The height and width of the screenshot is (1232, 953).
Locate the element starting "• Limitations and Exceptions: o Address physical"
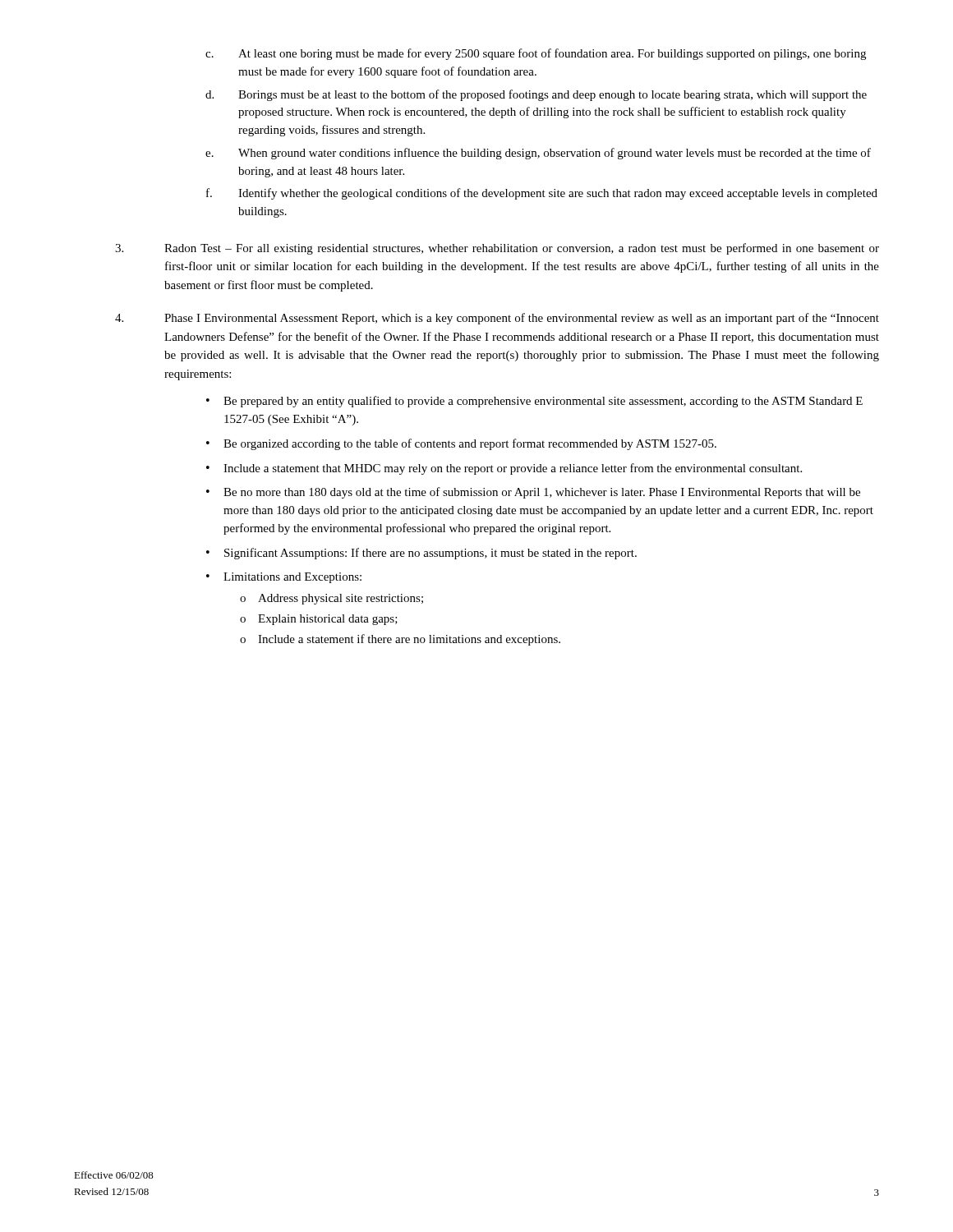pos(284,578)
